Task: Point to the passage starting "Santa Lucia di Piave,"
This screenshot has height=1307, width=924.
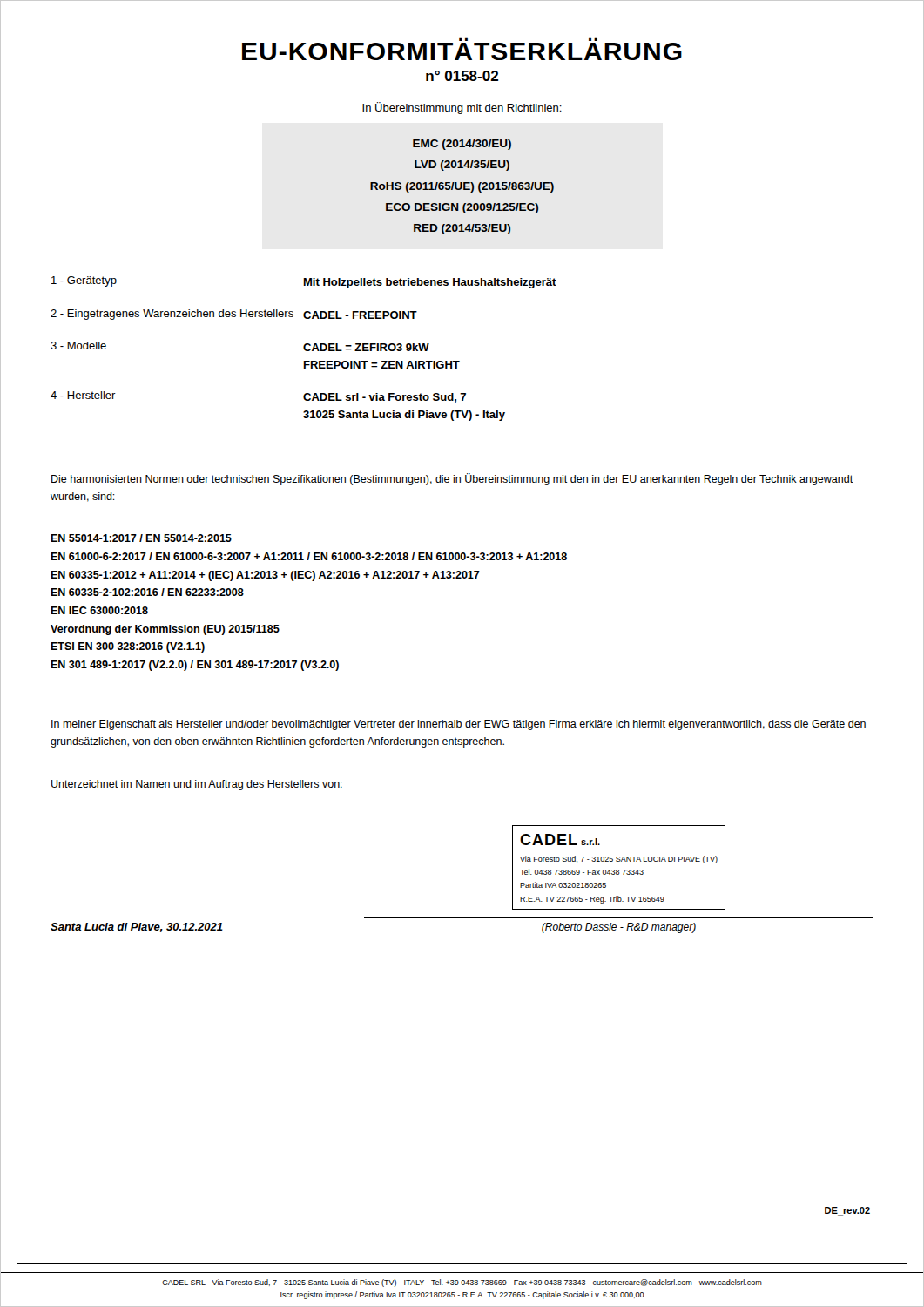Action: (137, 927)
